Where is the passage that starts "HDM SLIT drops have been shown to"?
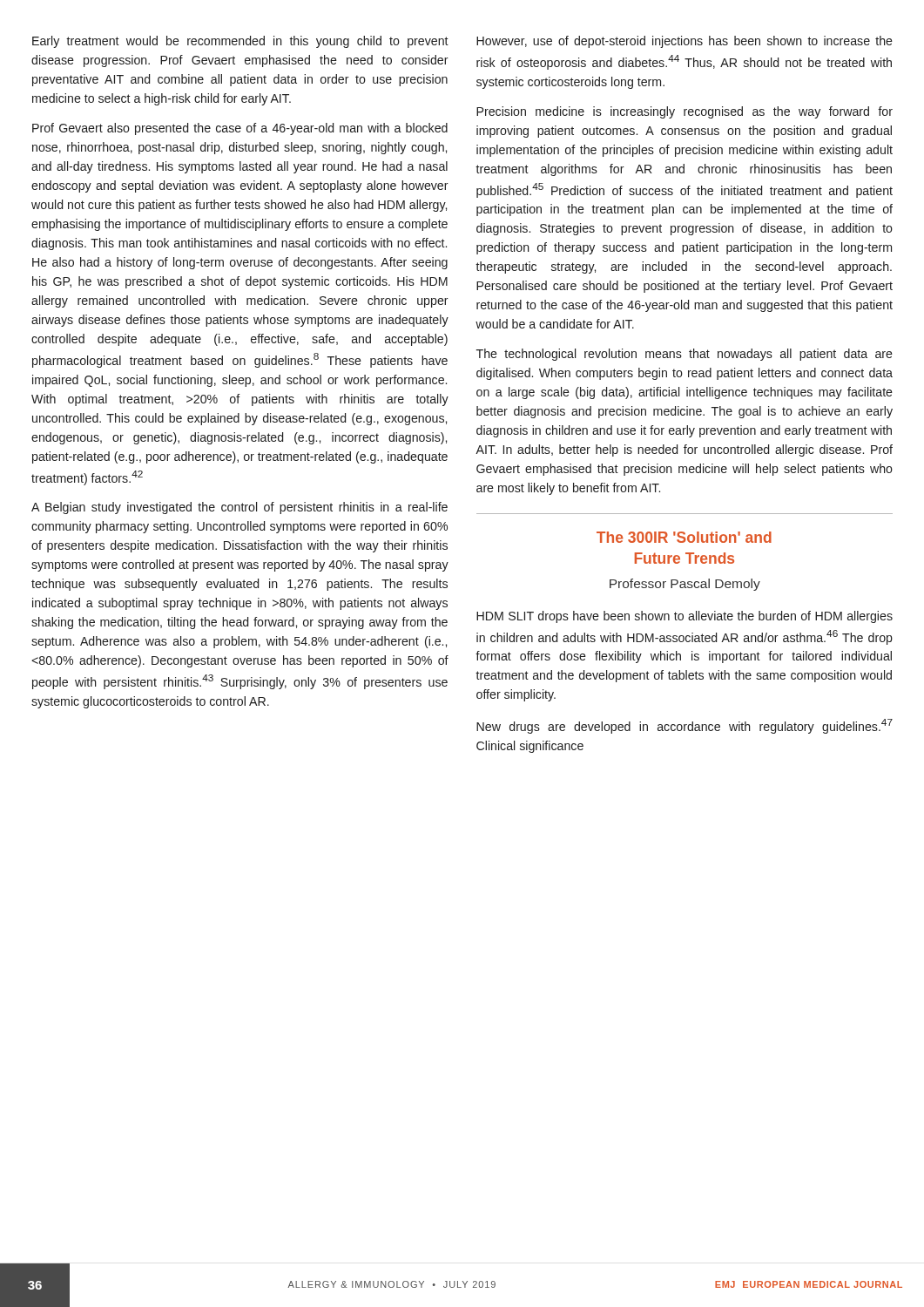This screenshot has height=1307, width=924. [684, 655]
